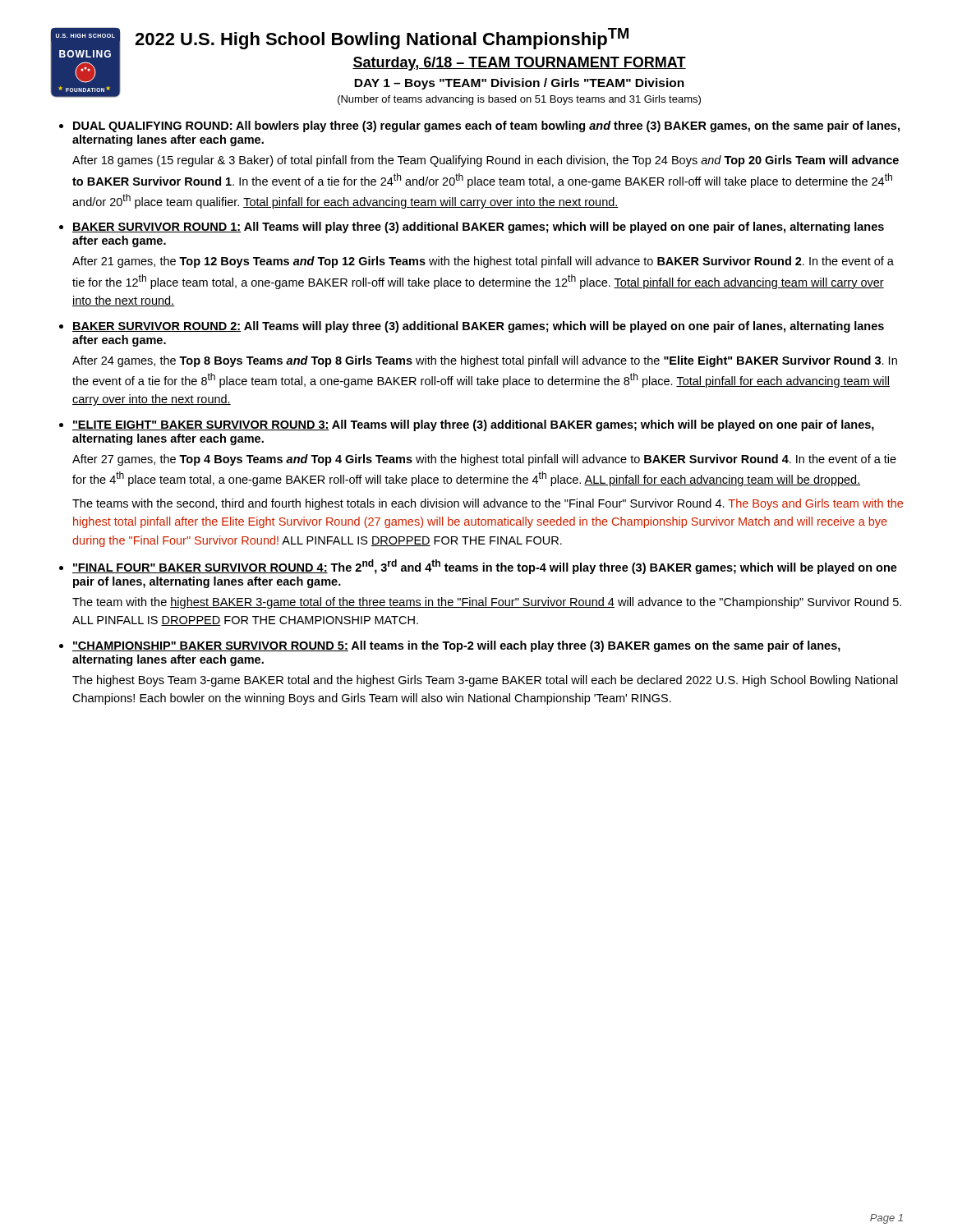Locate the region starting ""FINAL FOUR" BAKER"

click(x=488, y=594)
